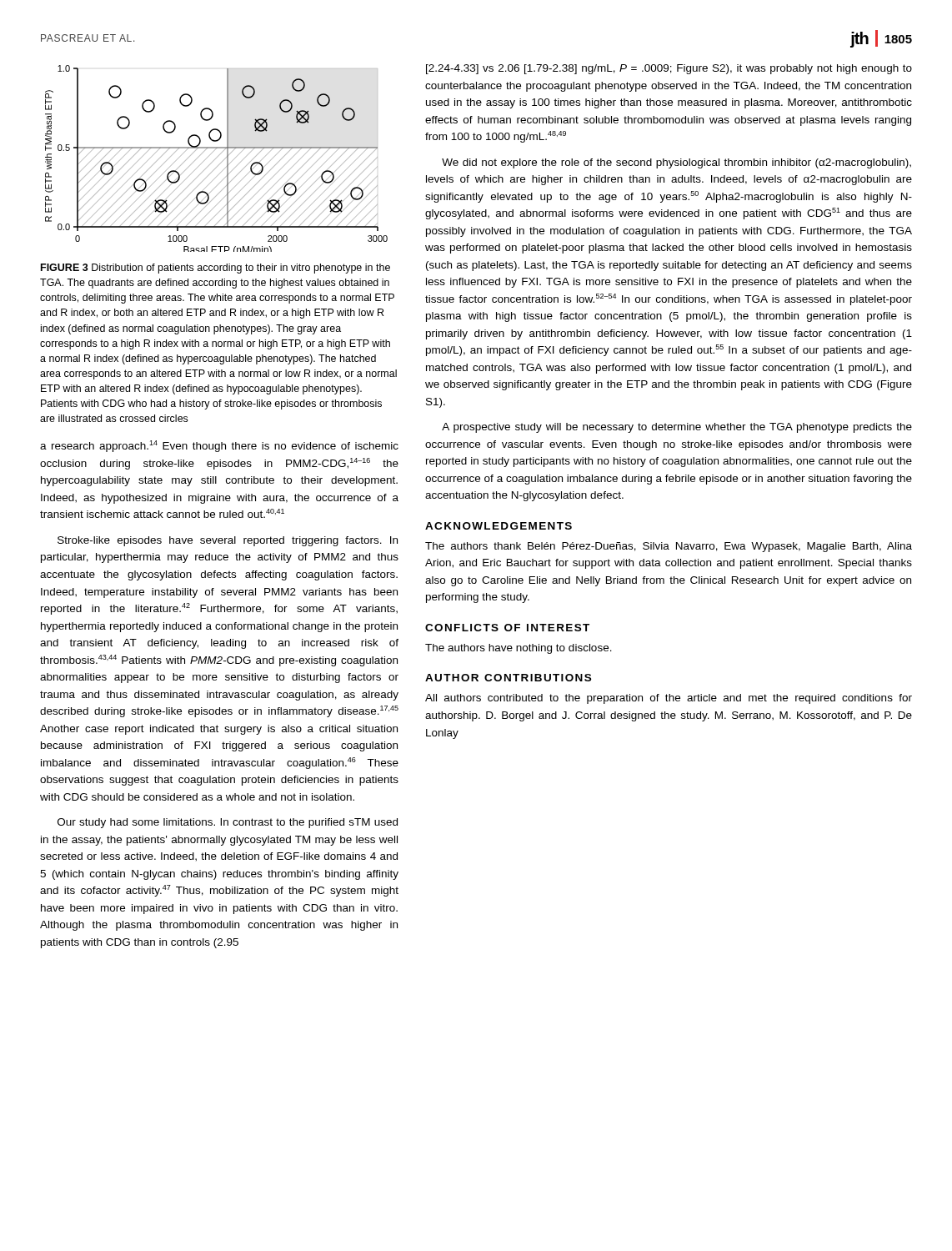Locate the text "AUTHOR CONTRIBUTIONS"

(509, 678)
